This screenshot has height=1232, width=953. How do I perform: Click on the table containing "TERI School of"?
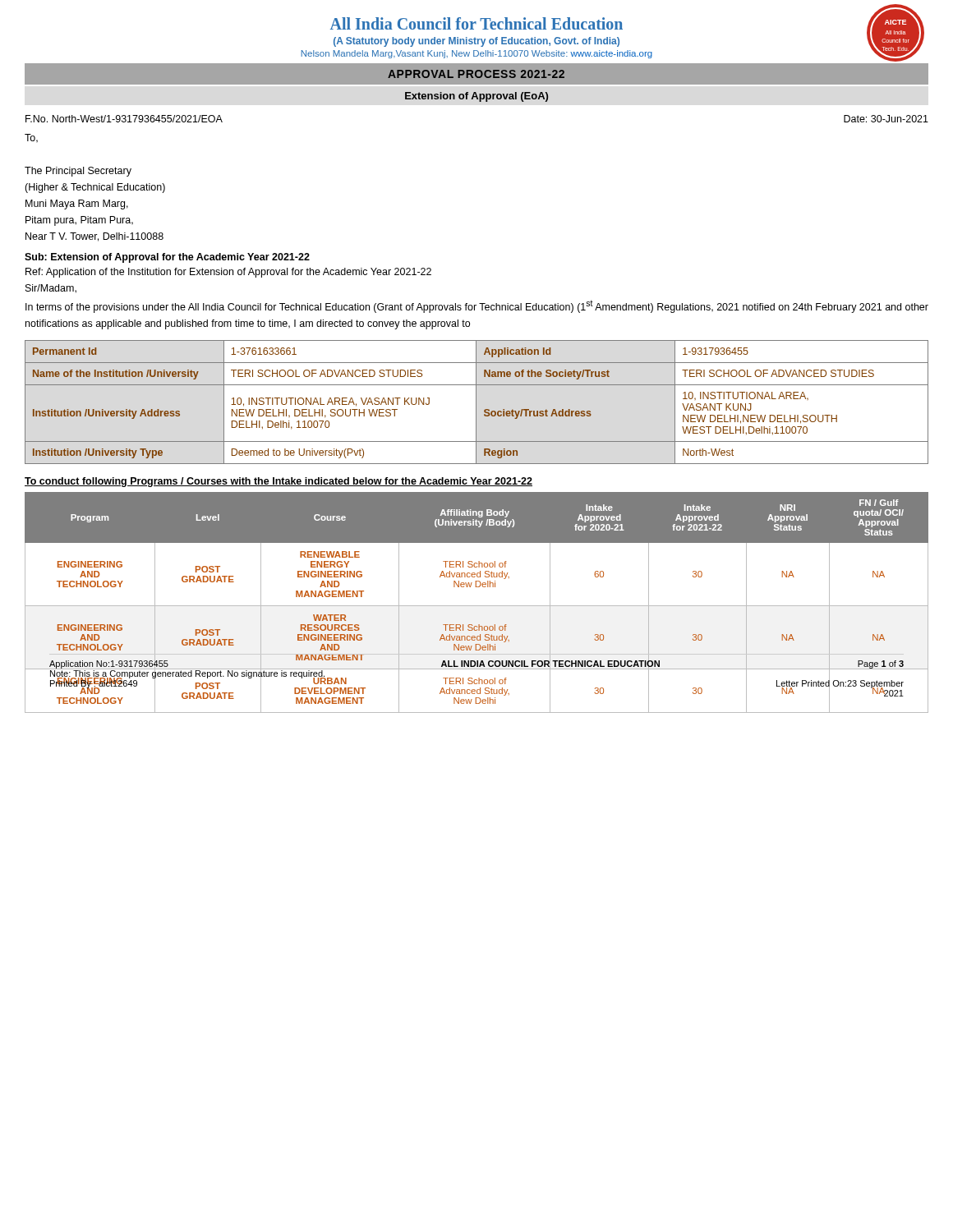(x=476, y=602)
